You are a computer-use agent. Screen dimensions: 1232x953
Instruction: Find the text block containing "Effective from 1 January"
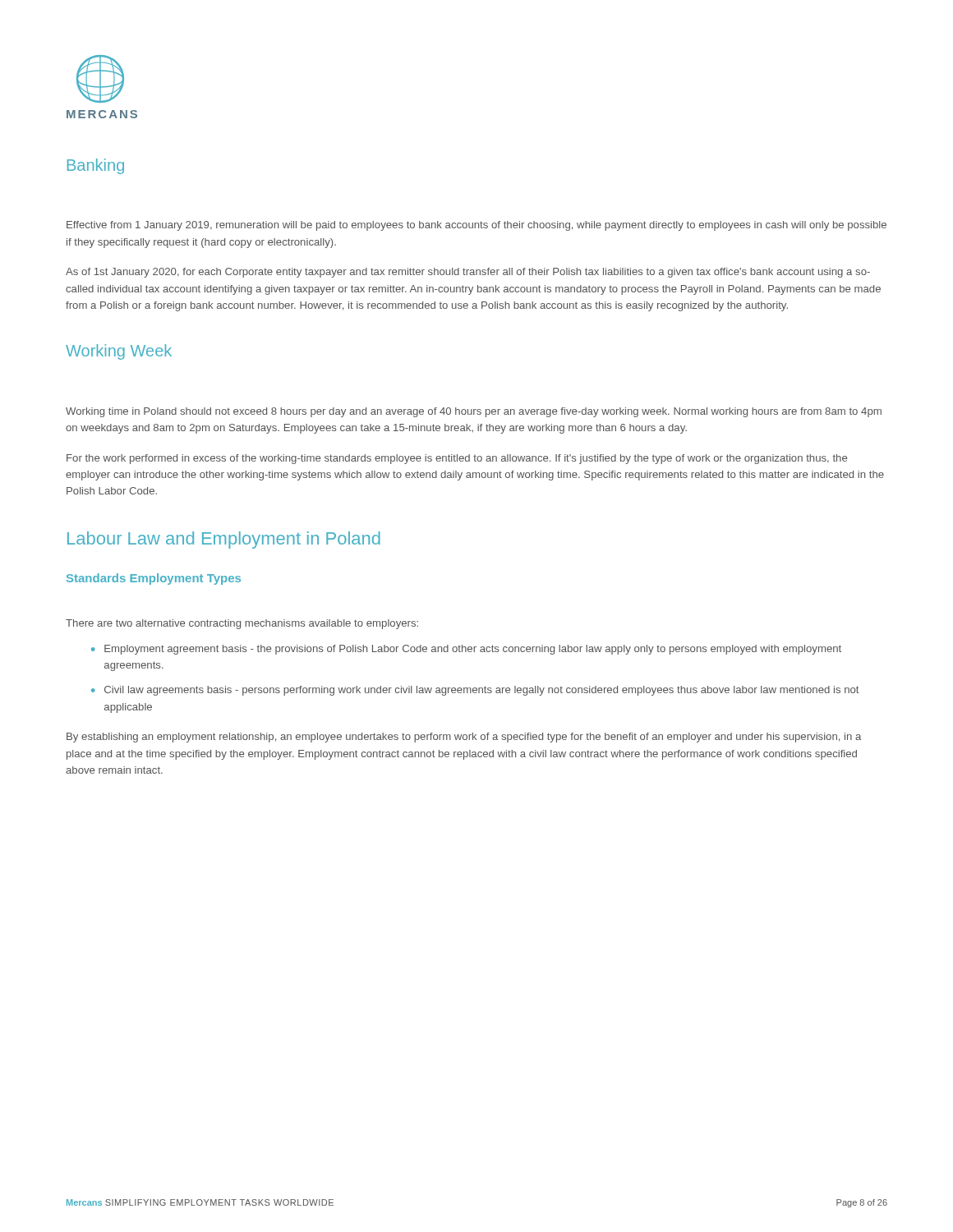click(x=476, y=234)
